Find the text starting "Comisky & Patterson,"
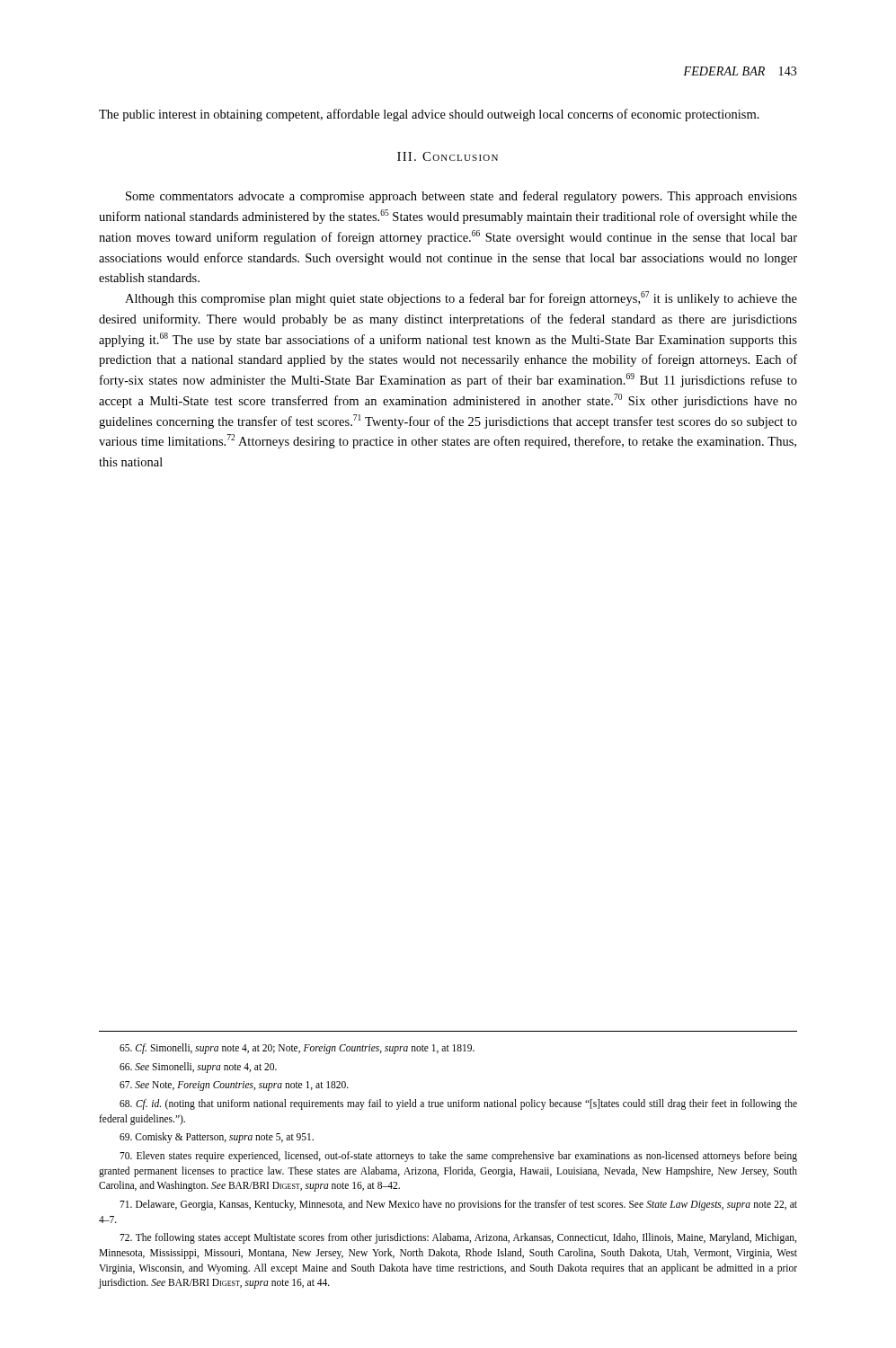This screenshot has height=1348, width=896. tap(217, 1137)
